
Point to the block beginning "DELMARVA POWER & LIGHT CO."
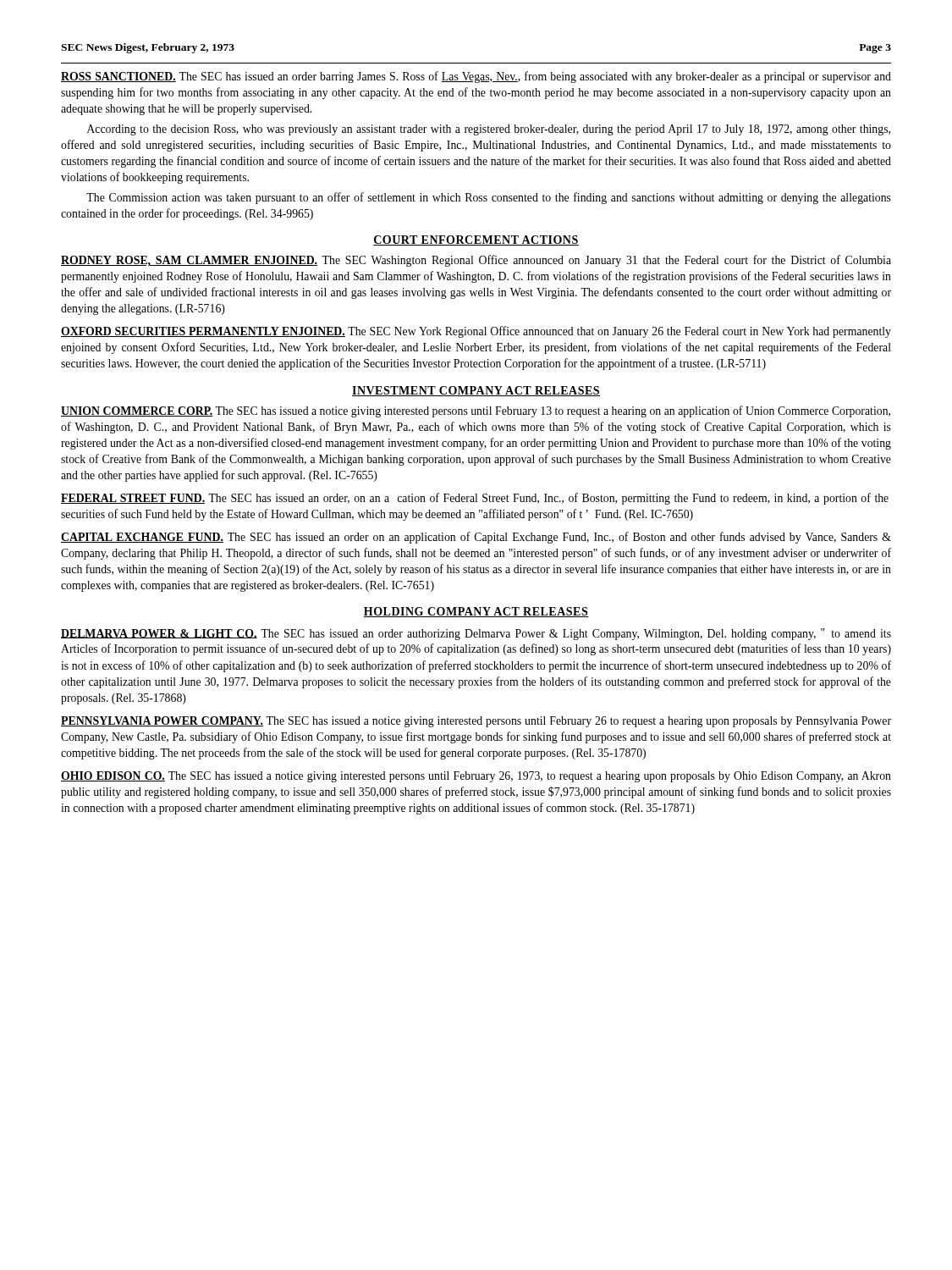click(476, 665)
